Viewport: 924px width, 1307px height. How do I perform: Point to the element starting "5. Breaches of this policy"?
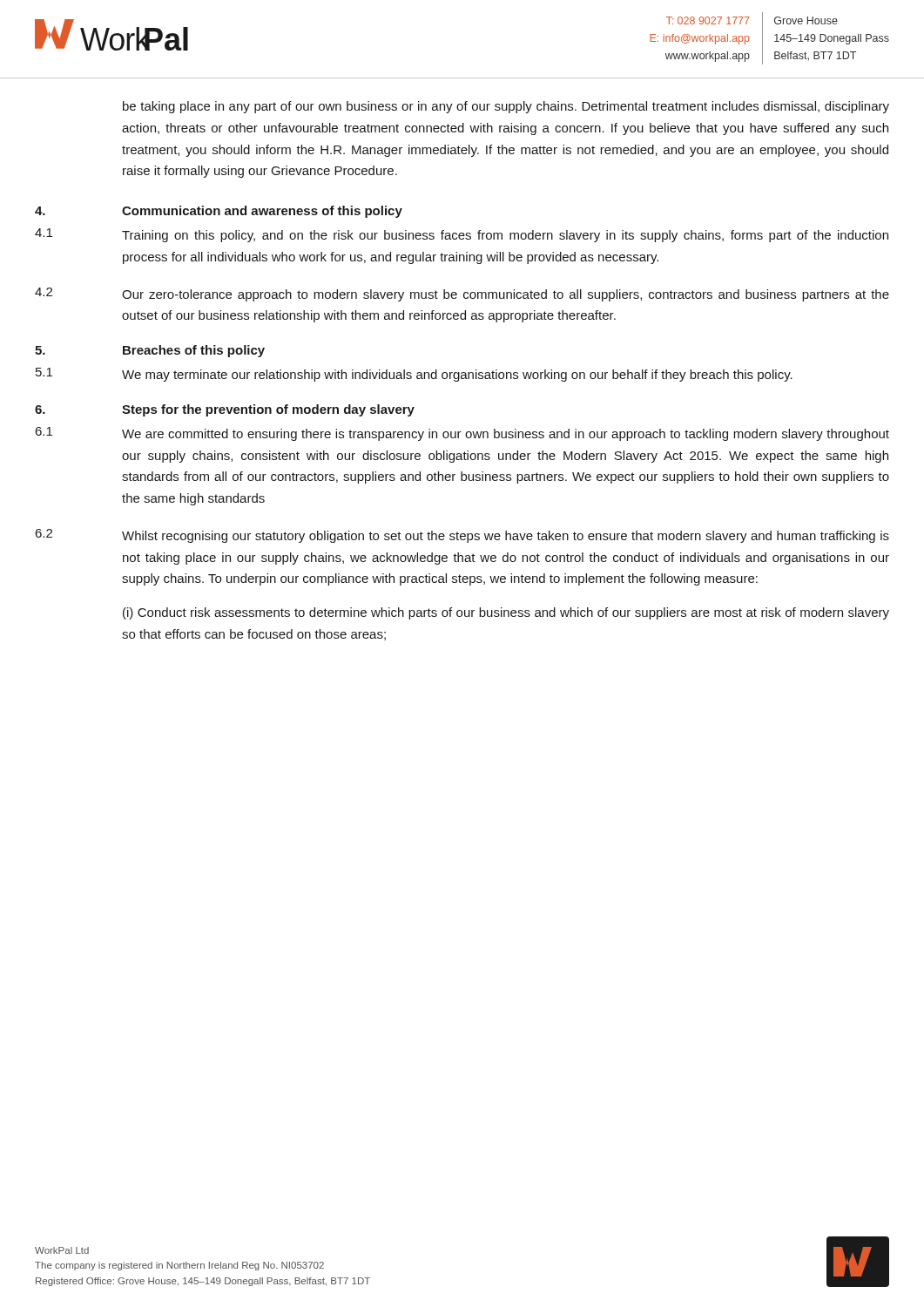pyautogui.click(x=150, y=350)
